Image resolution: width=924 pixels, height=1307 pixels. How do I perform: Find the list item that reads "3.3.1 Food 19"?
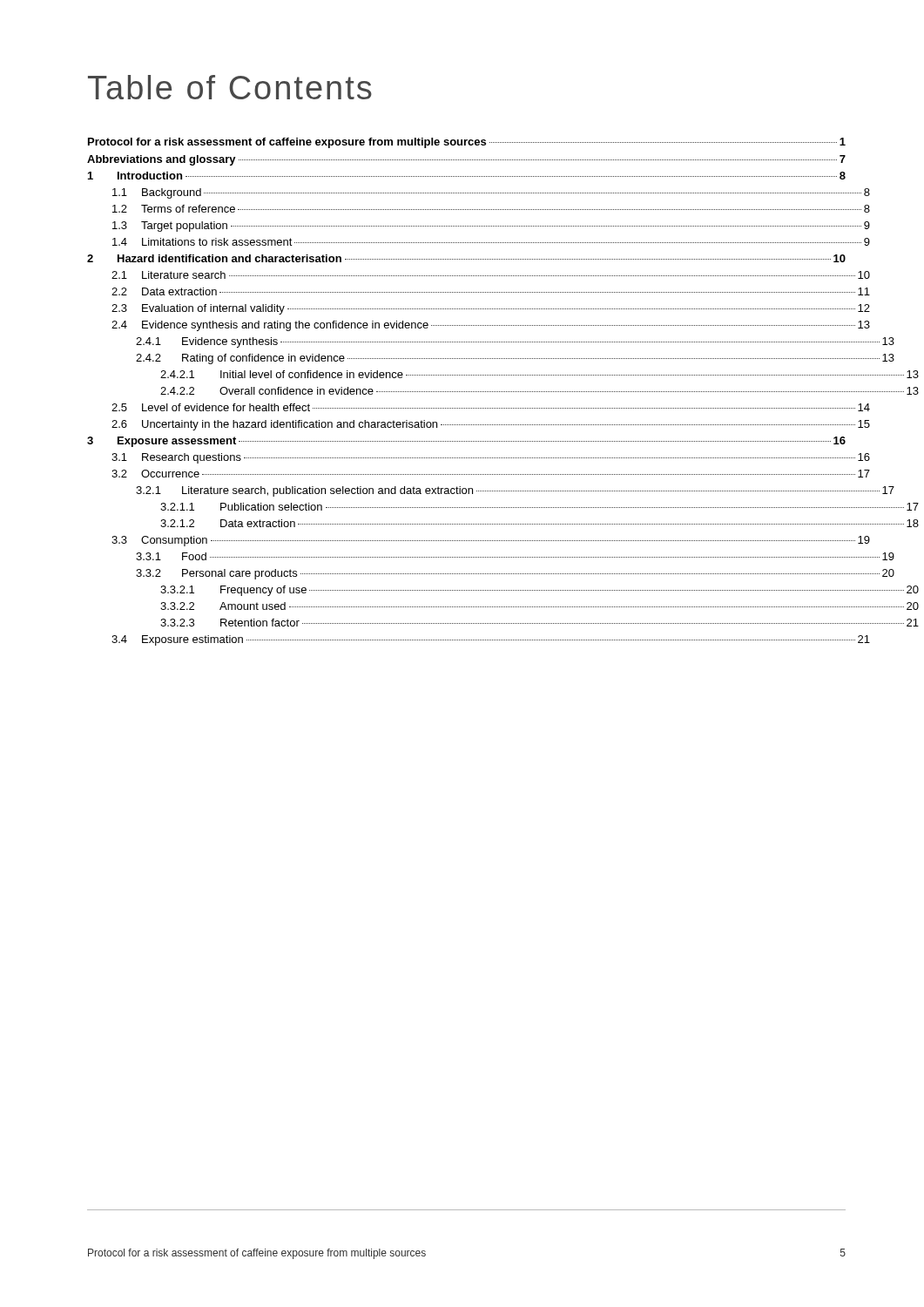pyautogui.click(x=466, y=556)
